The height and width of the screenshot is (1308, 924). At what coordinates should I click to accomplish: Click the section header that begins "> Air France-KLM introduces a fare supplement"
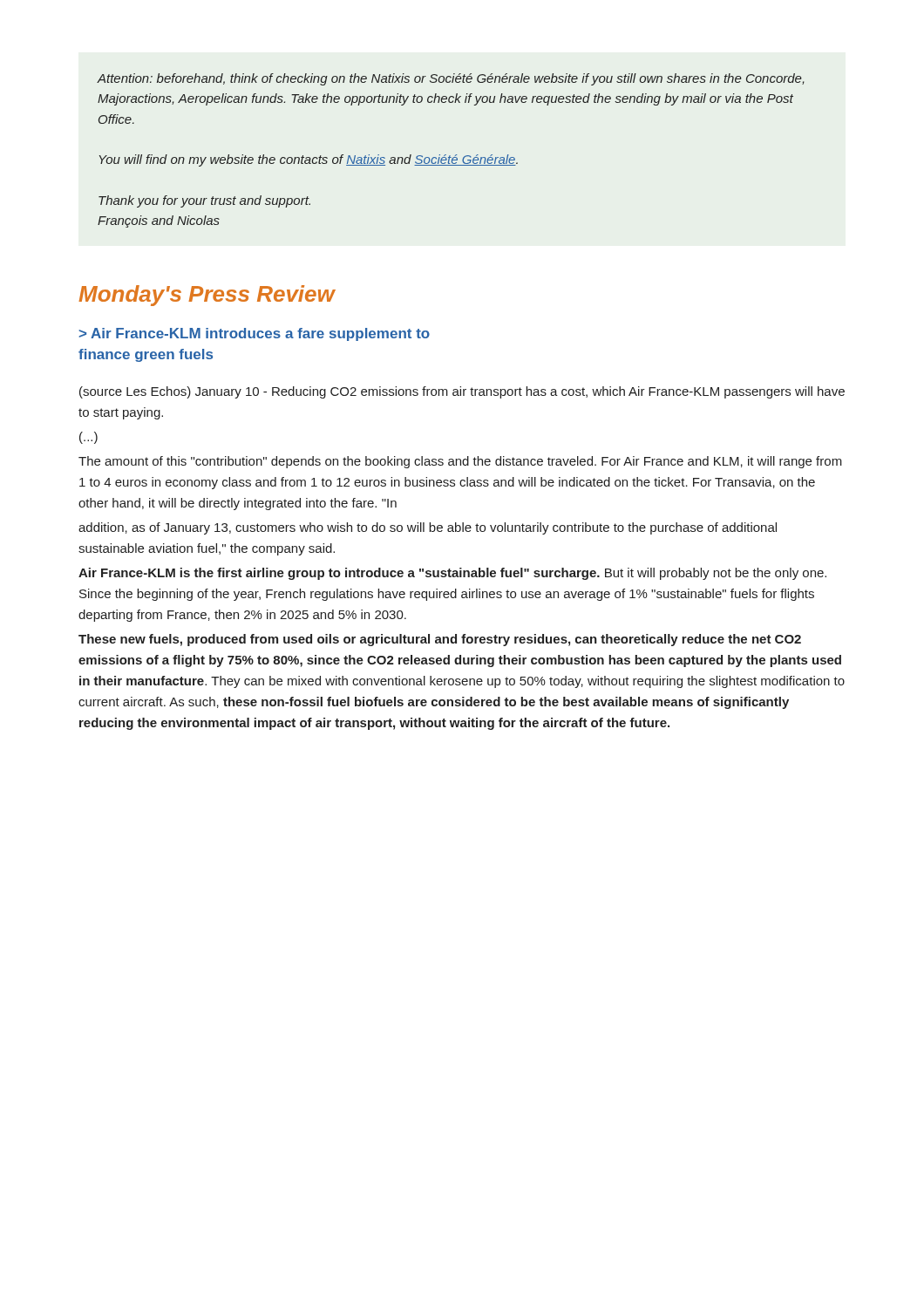click(254, 344)
